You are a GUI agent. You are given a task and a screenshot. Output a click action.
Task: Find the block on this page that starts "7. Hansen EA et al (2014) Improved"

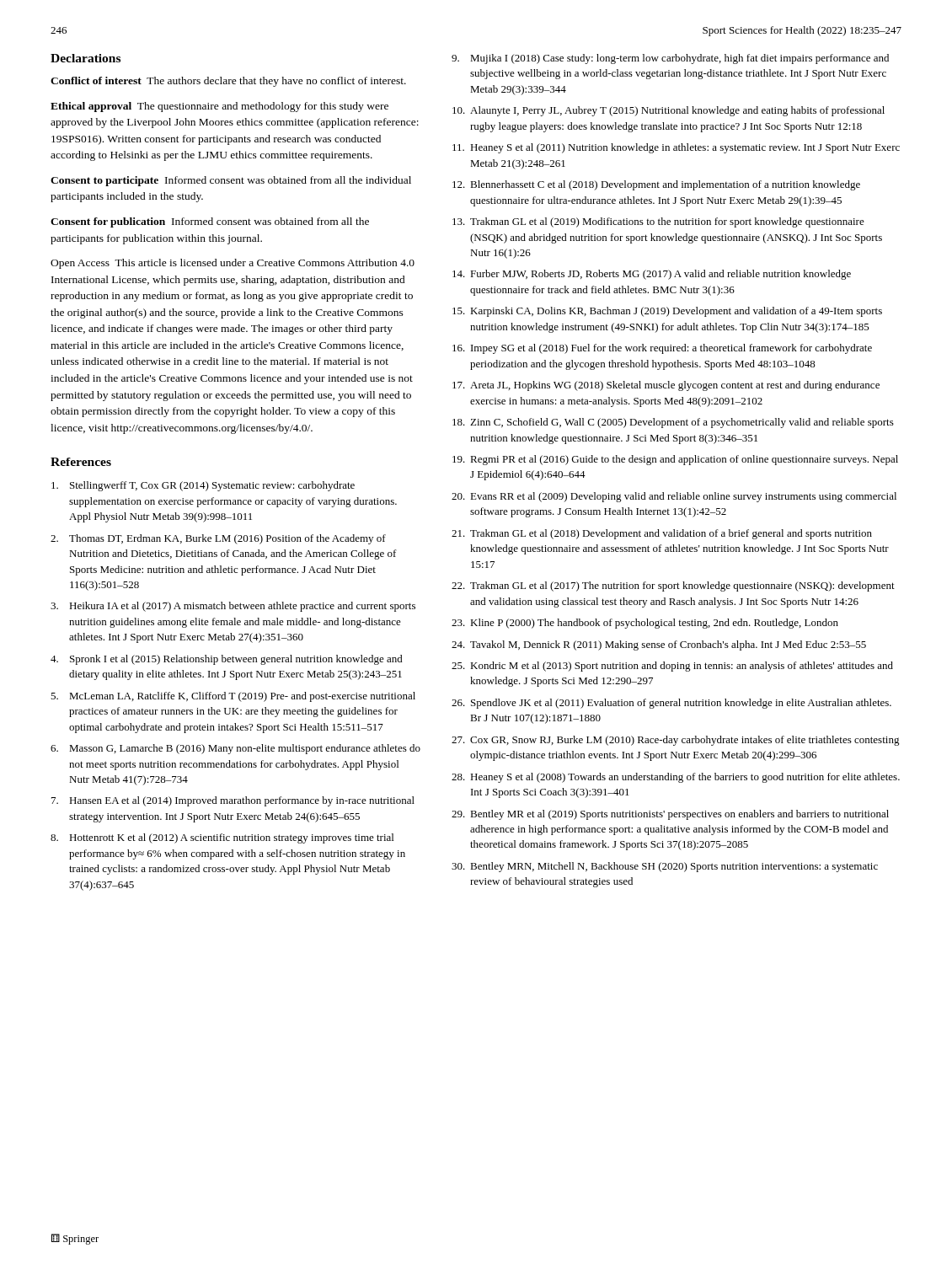pyautogui.click(x=236, y=809)
